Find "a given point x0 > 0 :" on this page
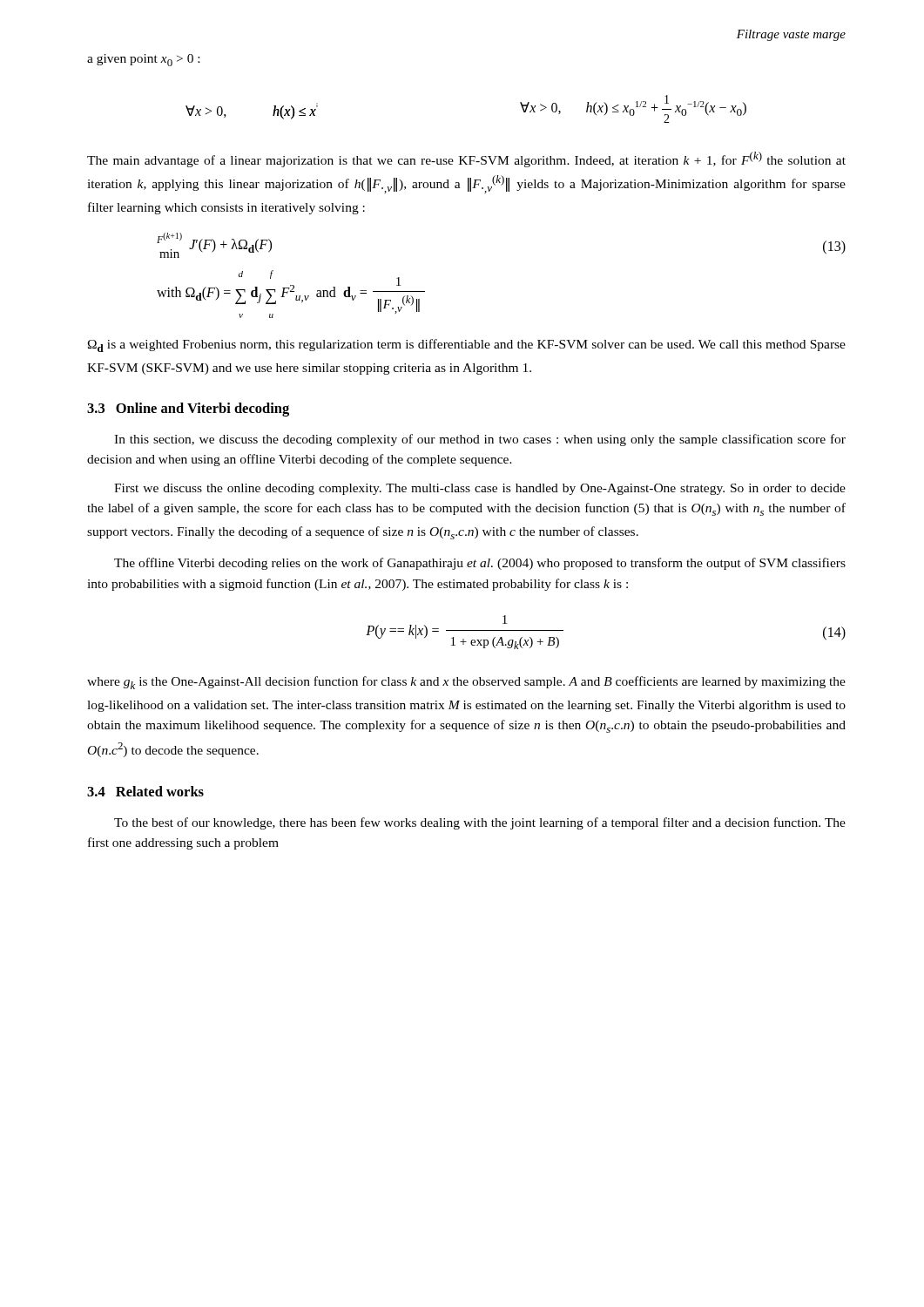Viewport: 924px width, 1307px height. 144,60
